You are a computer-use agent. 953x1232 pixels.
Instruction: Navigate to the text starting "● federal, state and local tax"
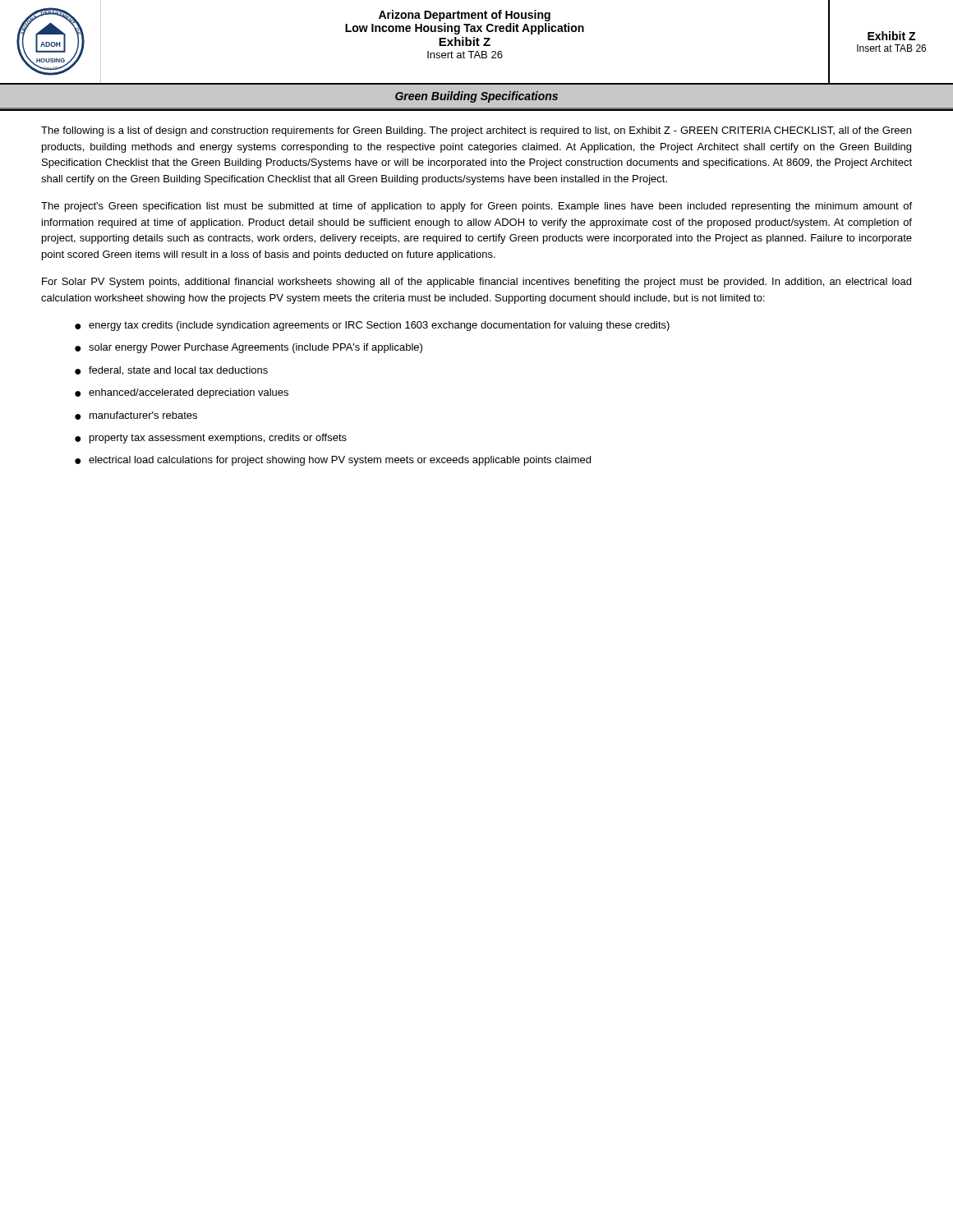pos(171,371)
